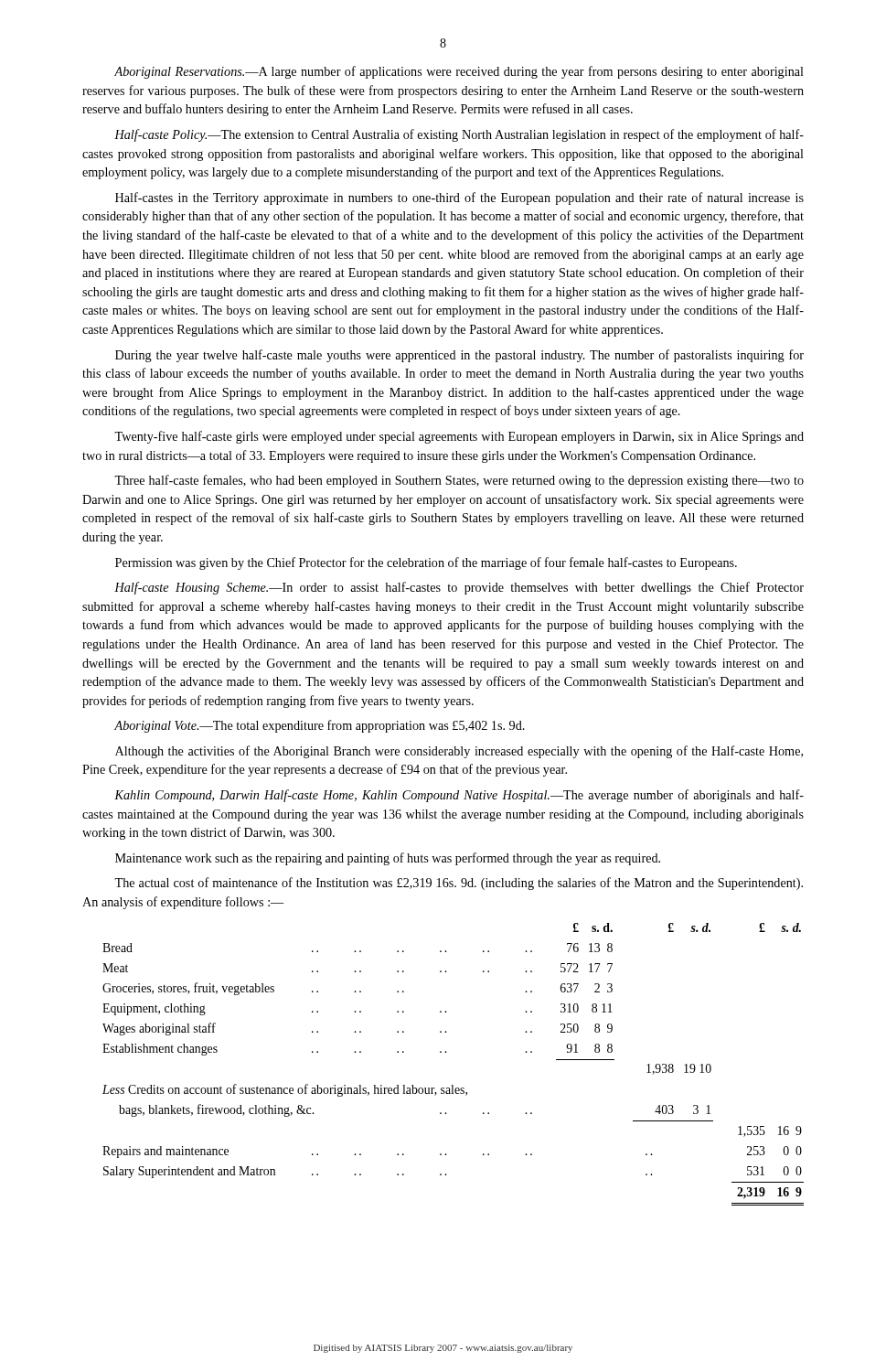Find a table
886x1372 pixels.
(443, 1062)
